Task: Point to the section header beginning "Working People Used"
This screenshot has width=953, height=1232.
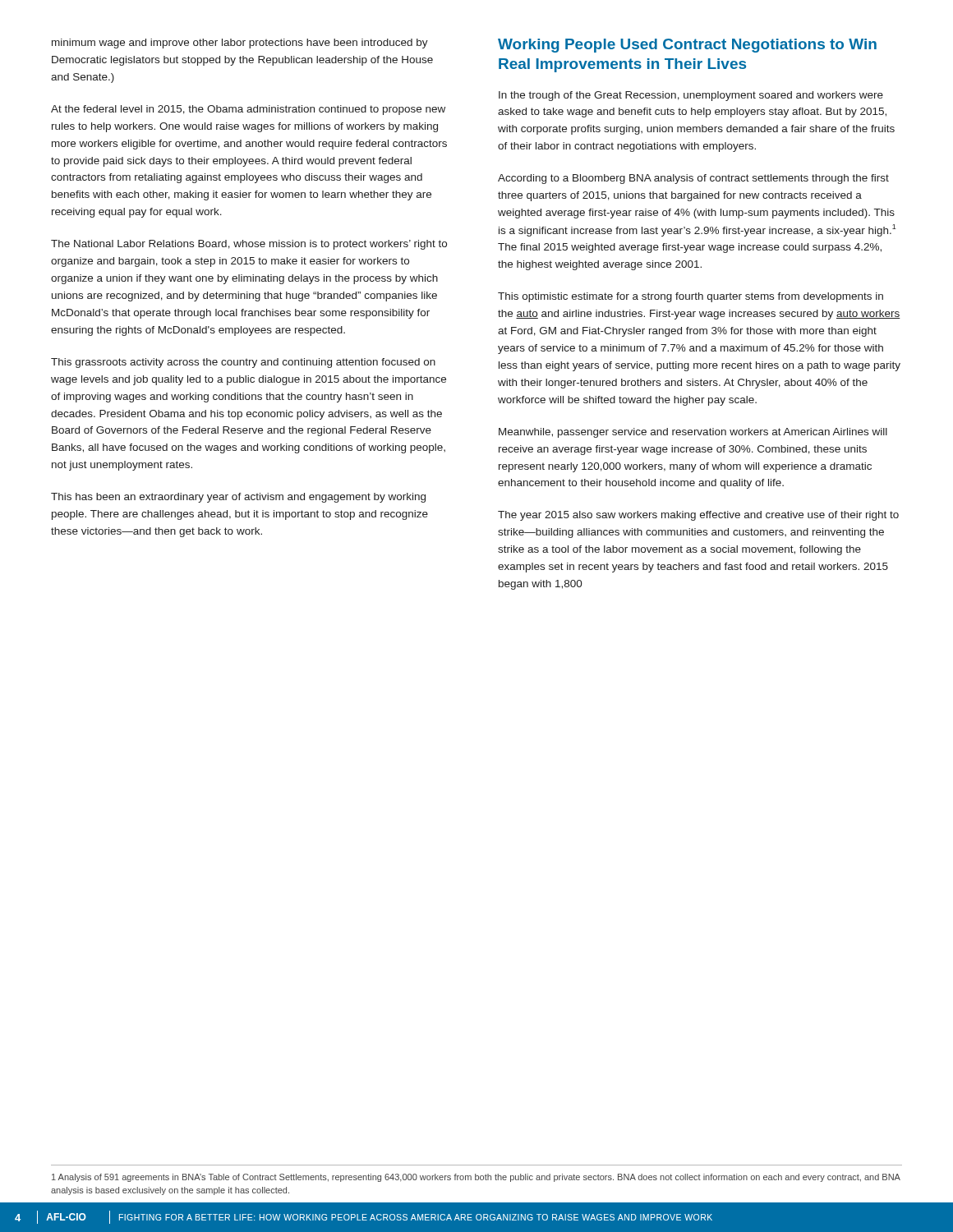Action: point(688,54)
